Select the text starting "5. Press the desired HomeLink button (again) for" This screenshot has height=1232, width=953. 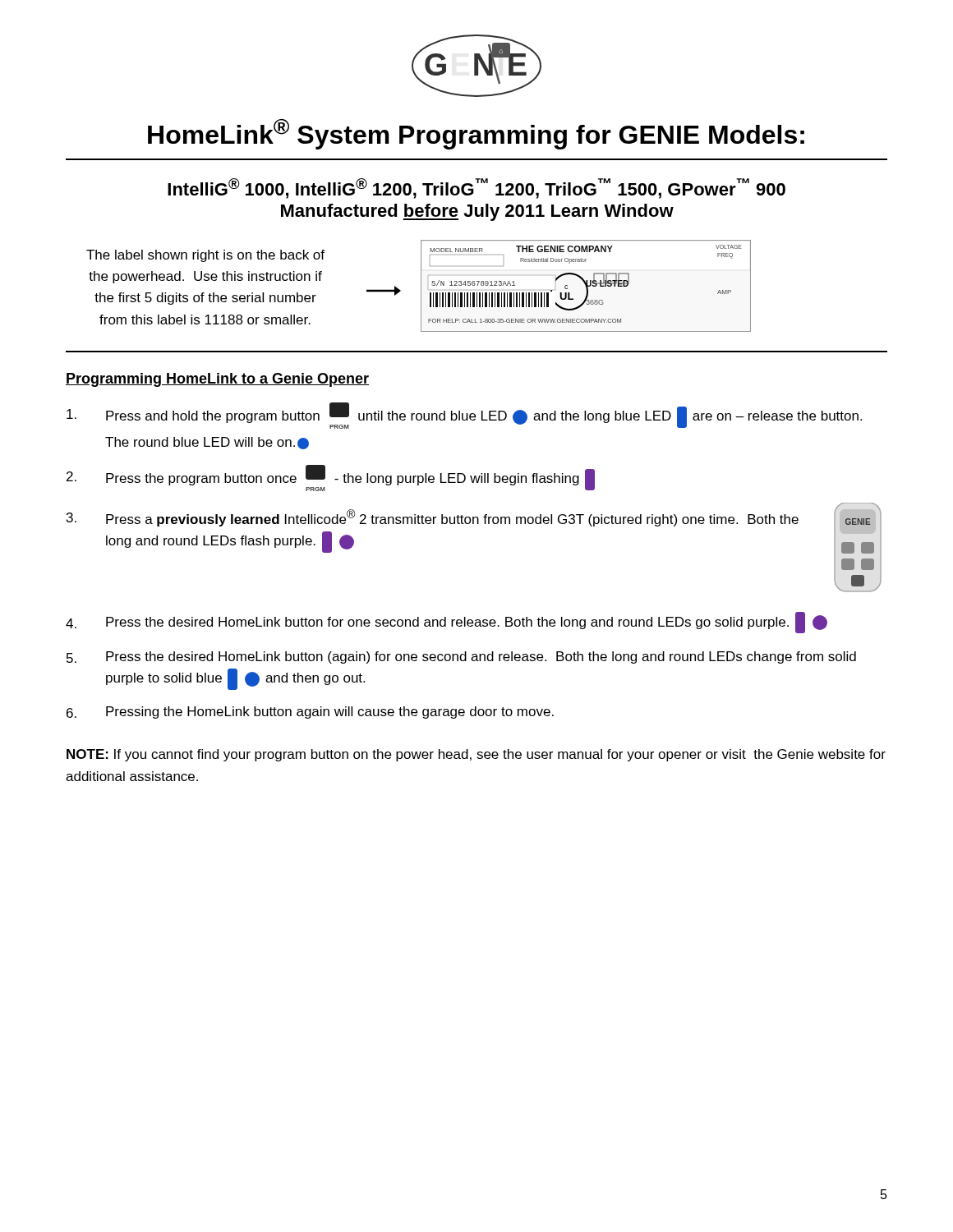click(x=476, y=668)
